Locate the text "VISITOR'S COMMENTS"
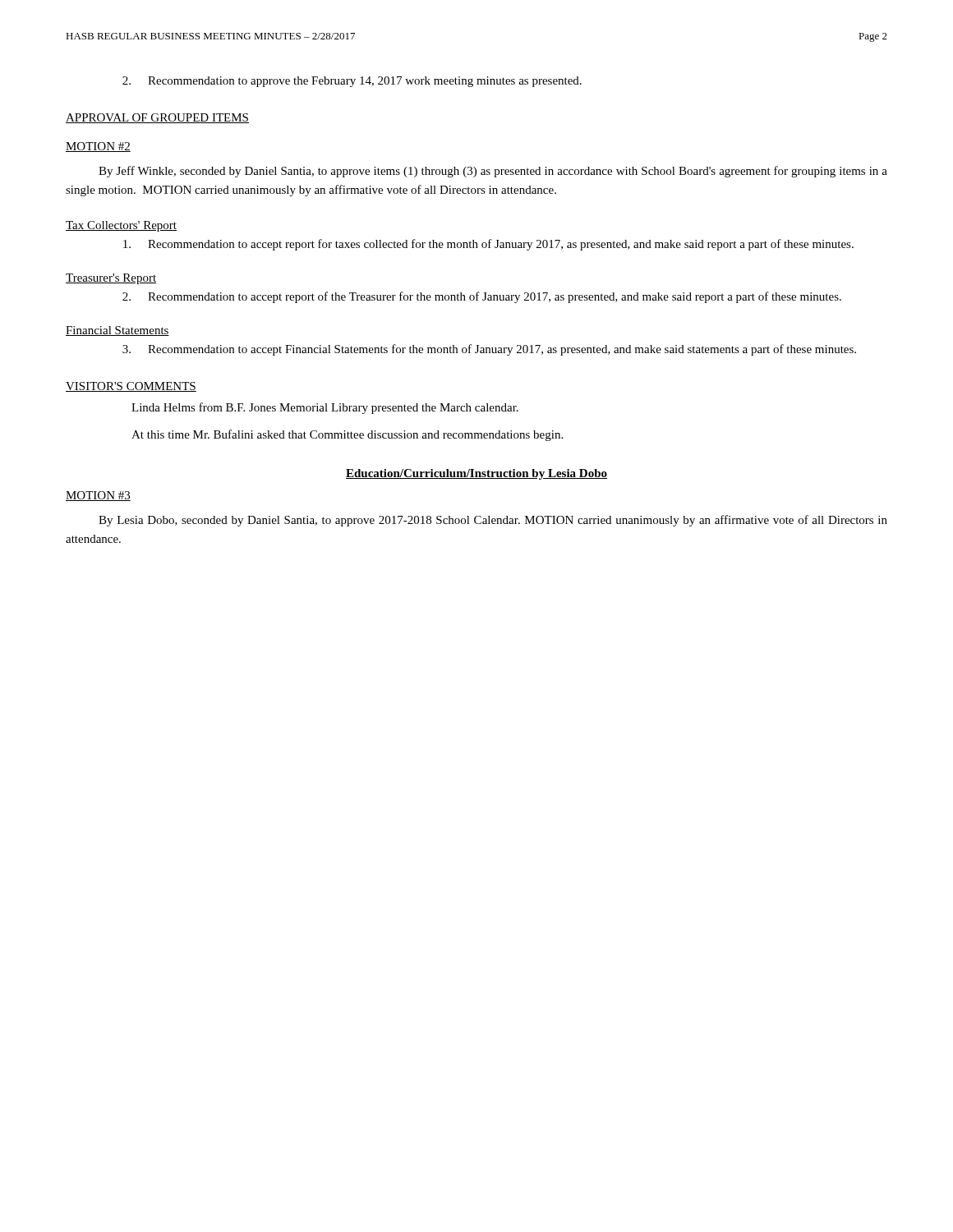The height and width of the screenshot is (1232, 953). click(x=131, y=386)
